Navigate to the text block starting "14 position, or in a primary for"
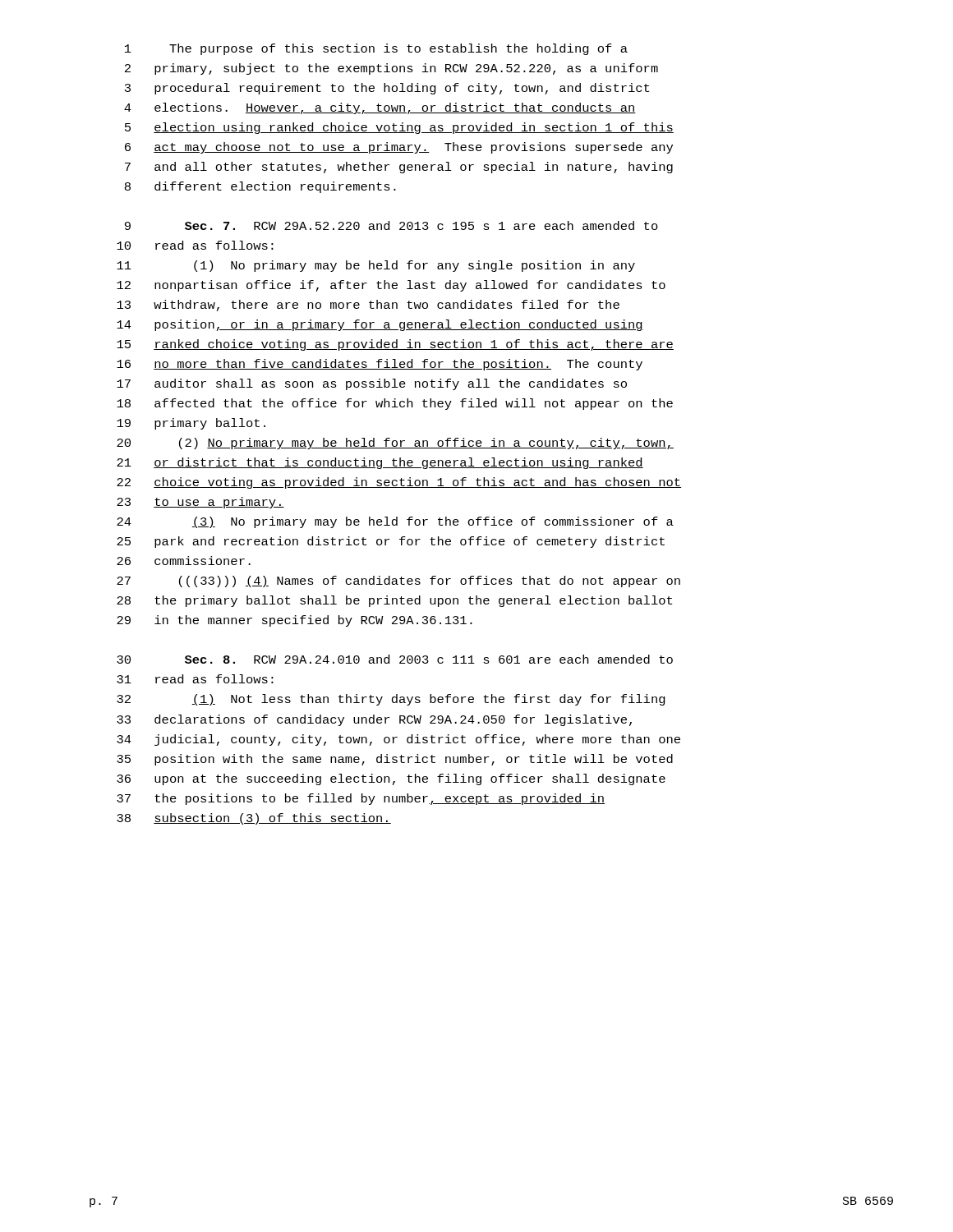 (x=491, y=325)
